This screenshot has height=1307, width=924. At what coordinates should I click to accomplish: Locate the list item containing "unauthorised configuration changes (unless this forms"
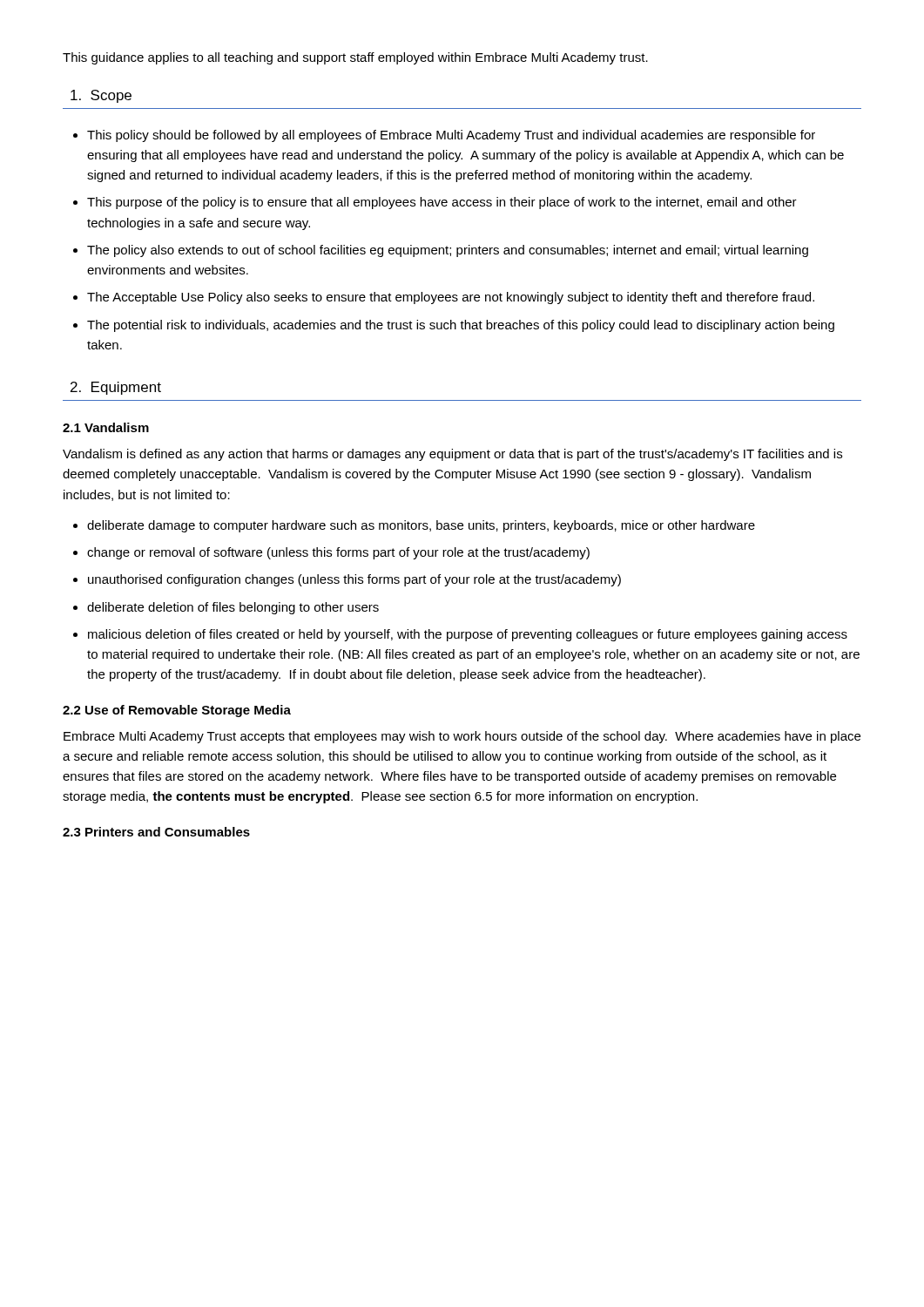pyautogui.click(x=354, y=579)
